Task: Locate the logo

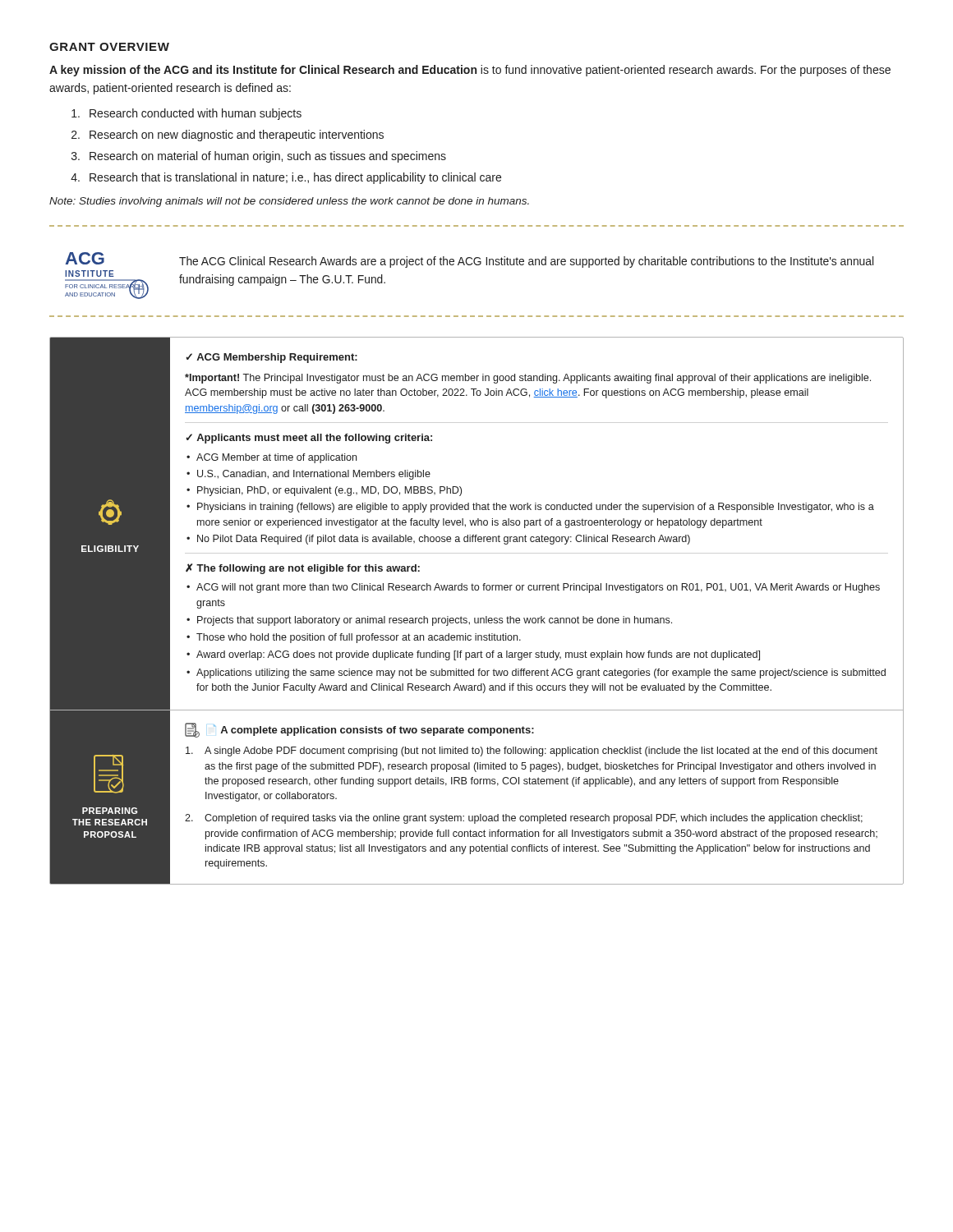Action: coord(106,271)
